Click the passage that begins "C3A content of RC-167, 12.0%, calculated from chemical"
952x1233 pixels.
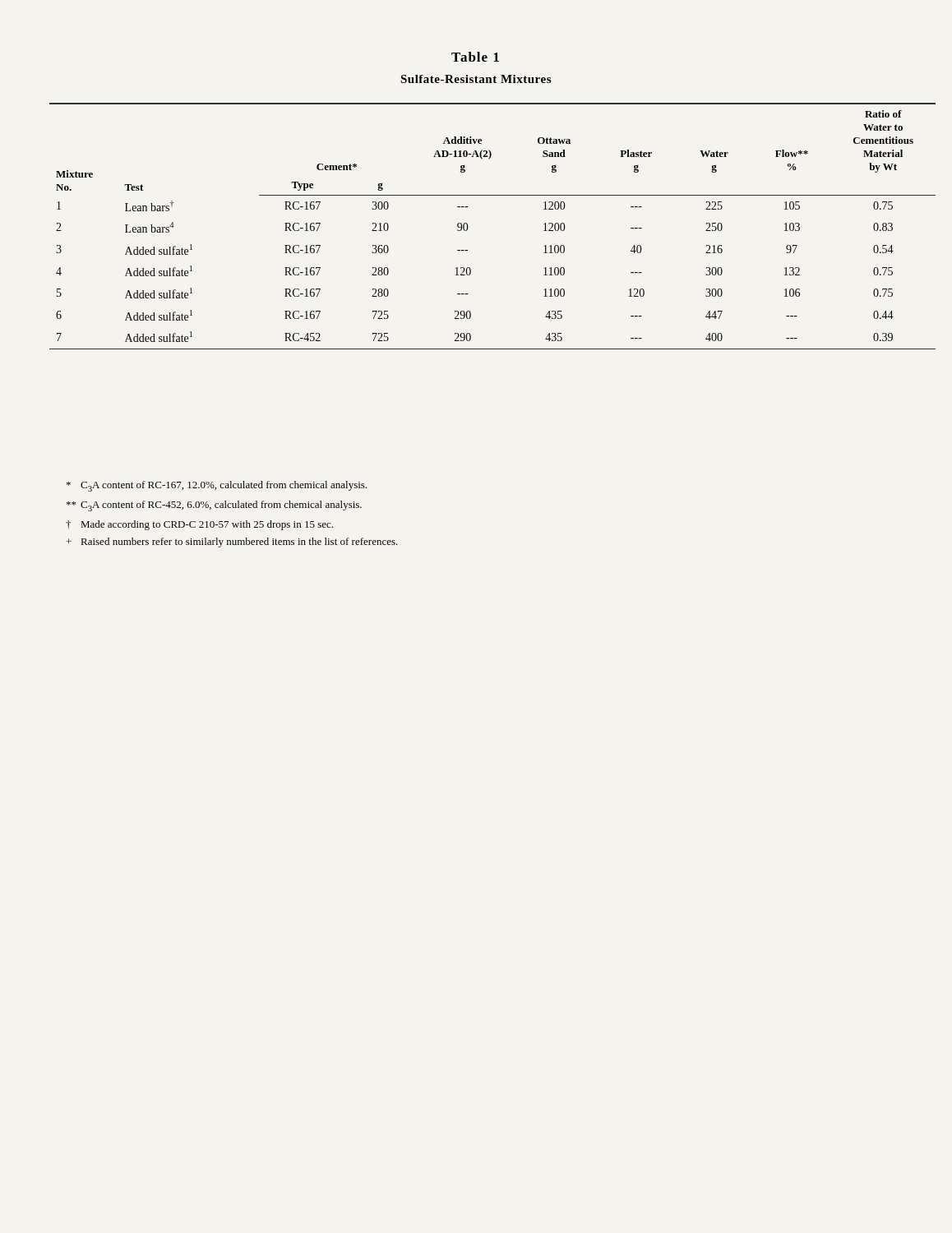tap(217, 486)
